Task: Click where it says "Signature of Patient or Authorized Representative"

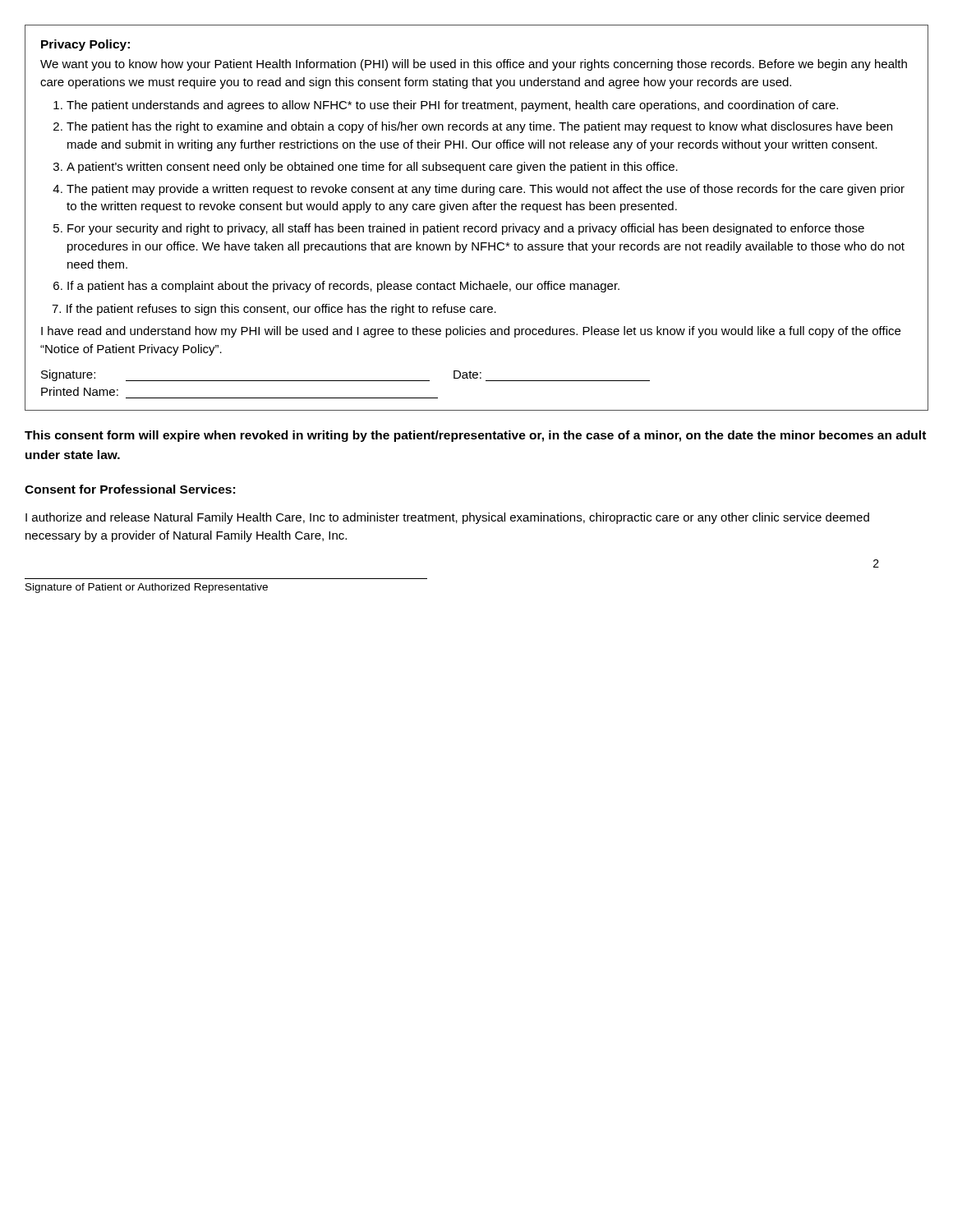Action: (x=147, y=588)
